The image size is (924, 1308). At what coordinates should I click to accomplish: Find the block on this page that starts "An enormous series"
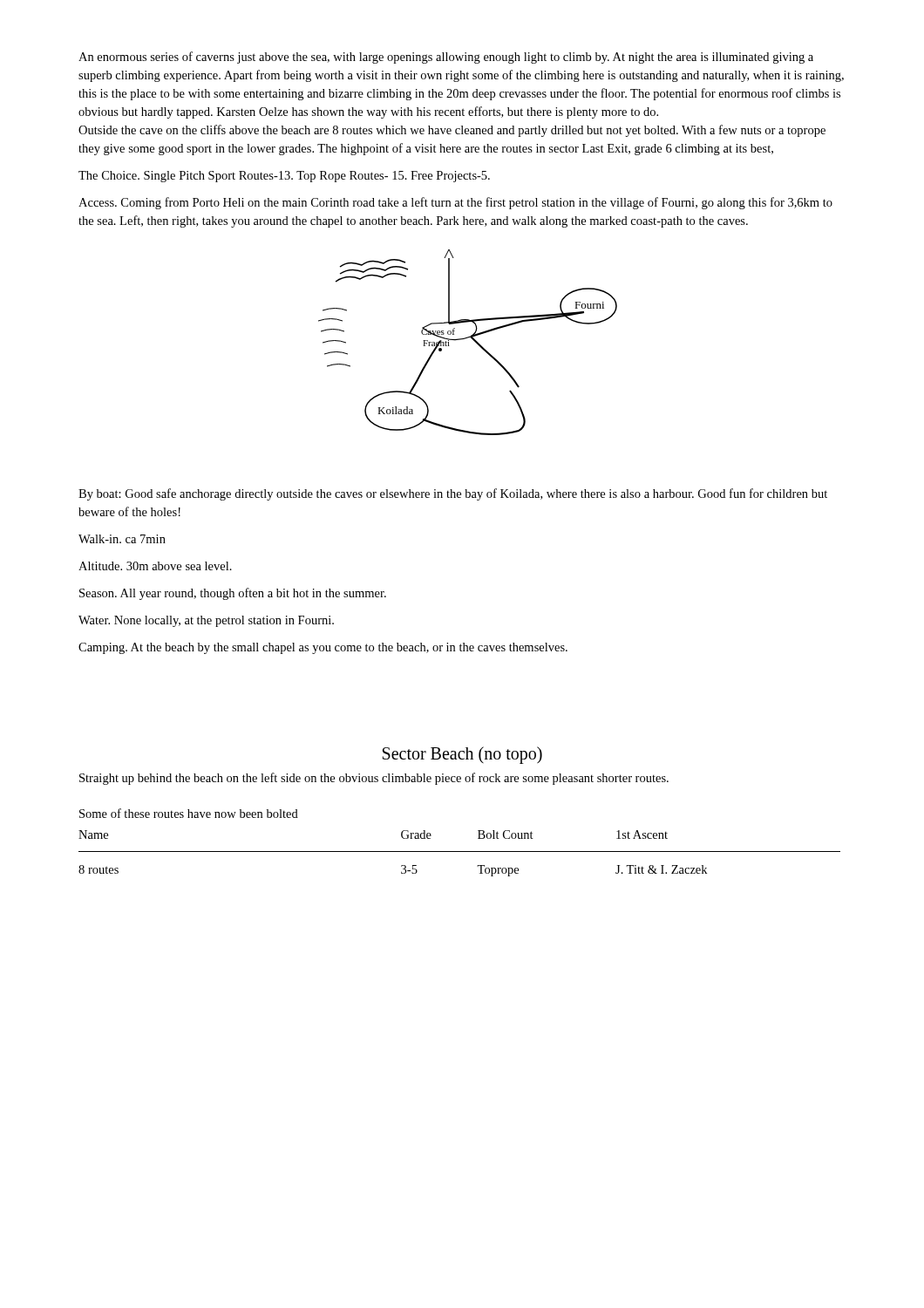click(462, 103)
